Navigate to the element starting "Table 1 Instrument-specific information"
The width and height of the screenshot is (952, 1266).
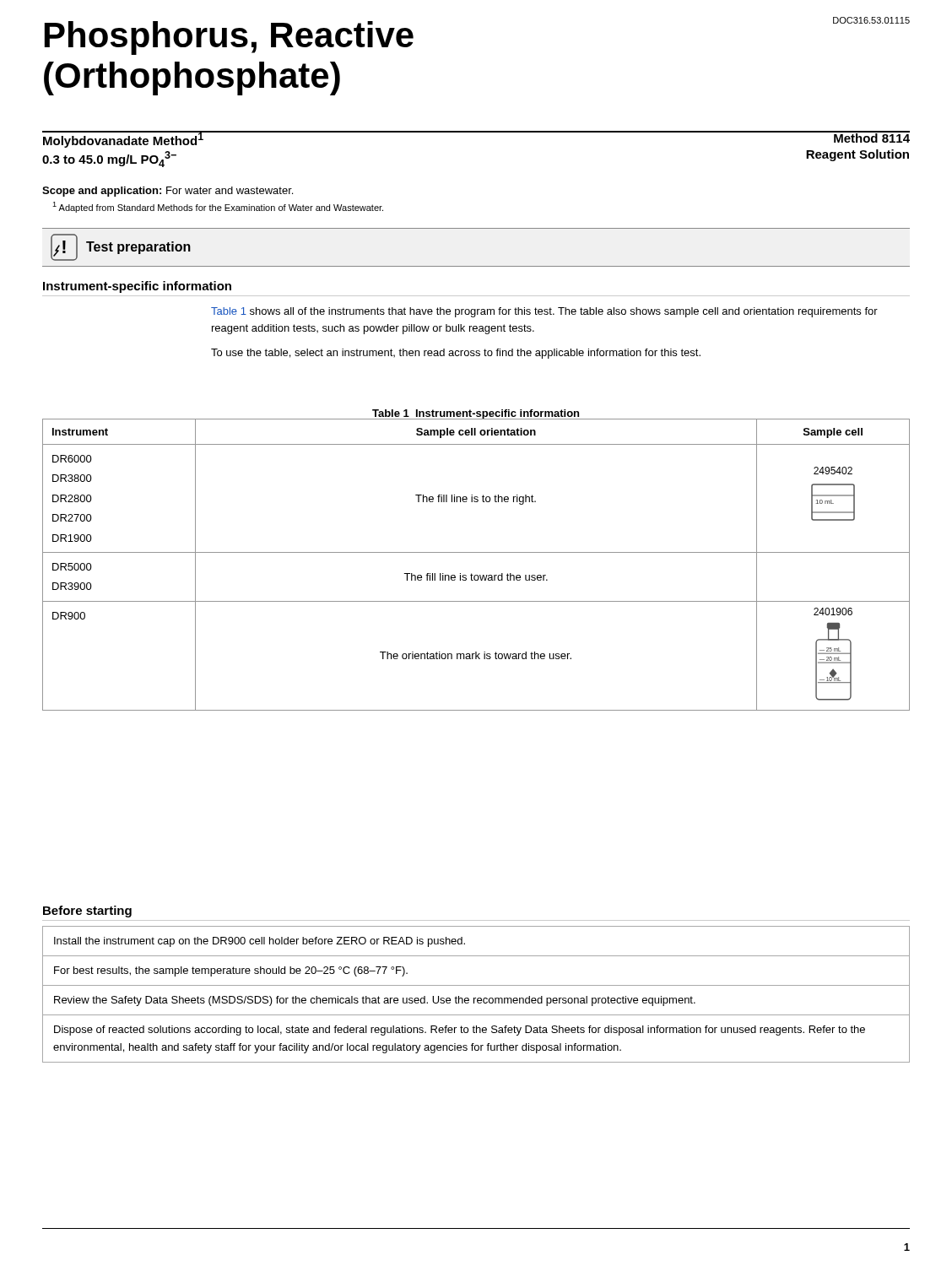tap(476, 413)
